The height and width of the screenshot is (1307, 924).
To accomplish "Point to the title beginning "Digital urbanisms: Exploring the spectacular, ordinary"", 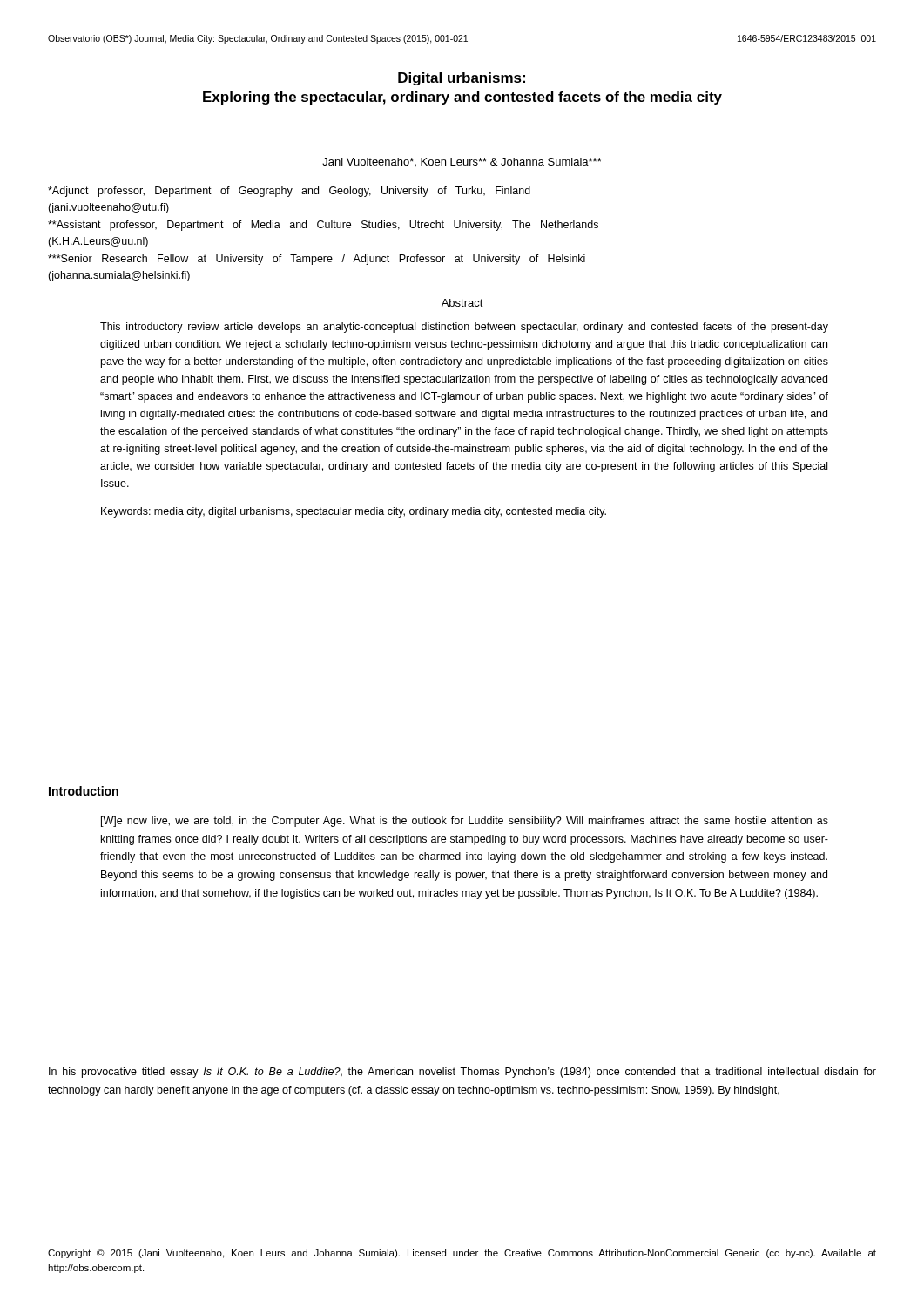I will [x=462, y=88].
